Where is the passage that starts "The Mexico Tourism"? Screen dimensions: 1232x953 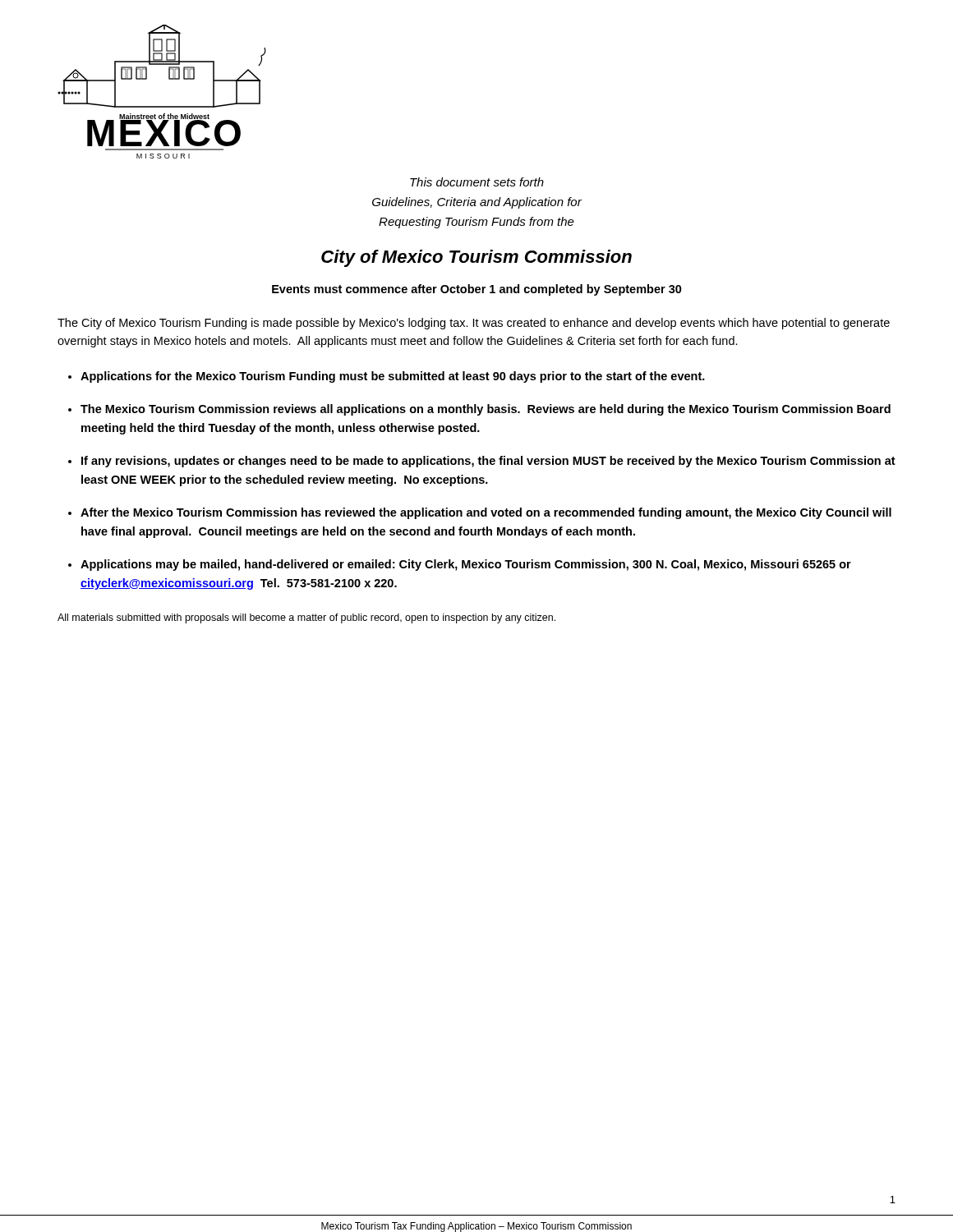coord(486,419)
